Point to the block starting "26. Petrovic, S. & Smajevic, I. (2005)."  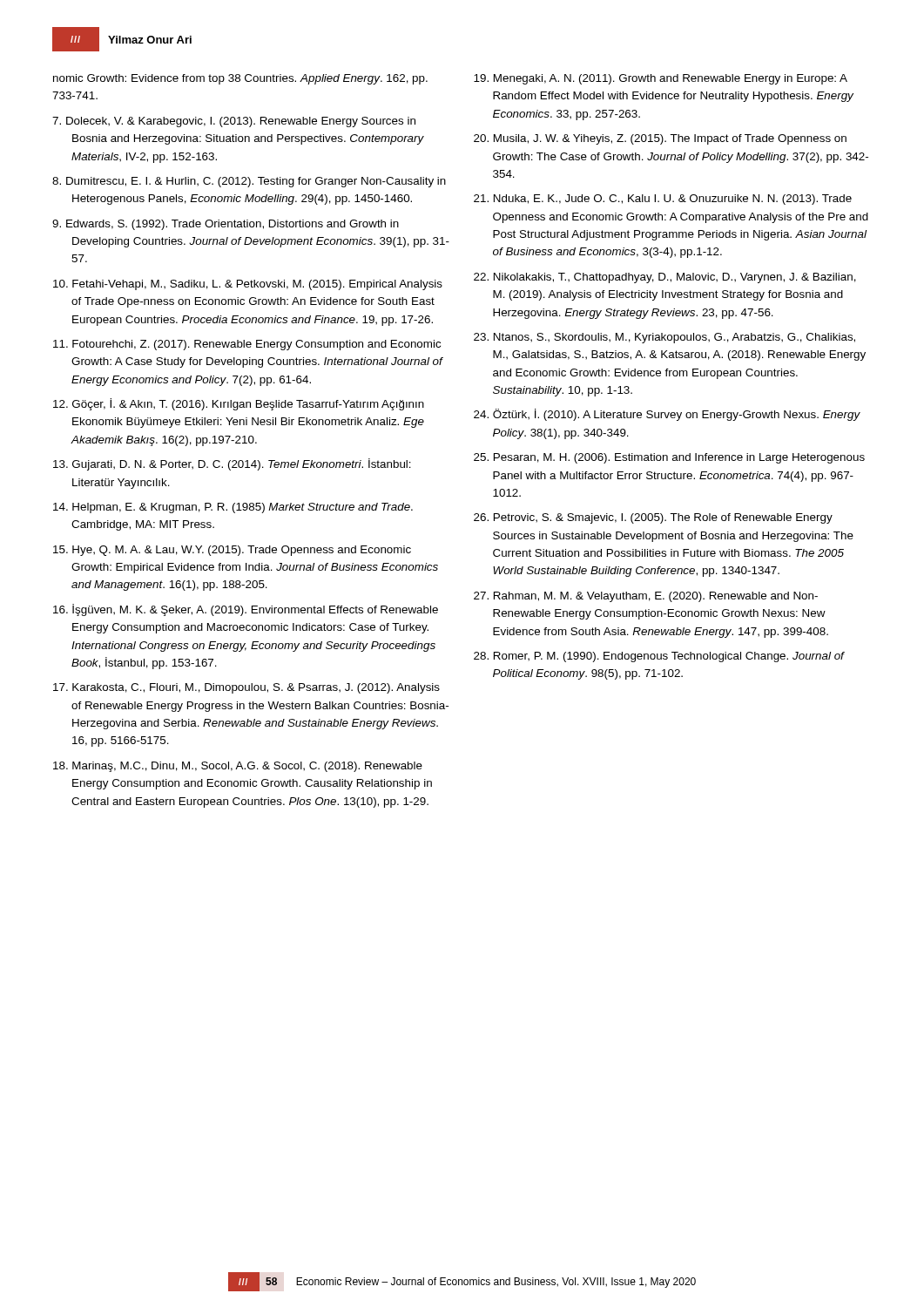[663, 544]
